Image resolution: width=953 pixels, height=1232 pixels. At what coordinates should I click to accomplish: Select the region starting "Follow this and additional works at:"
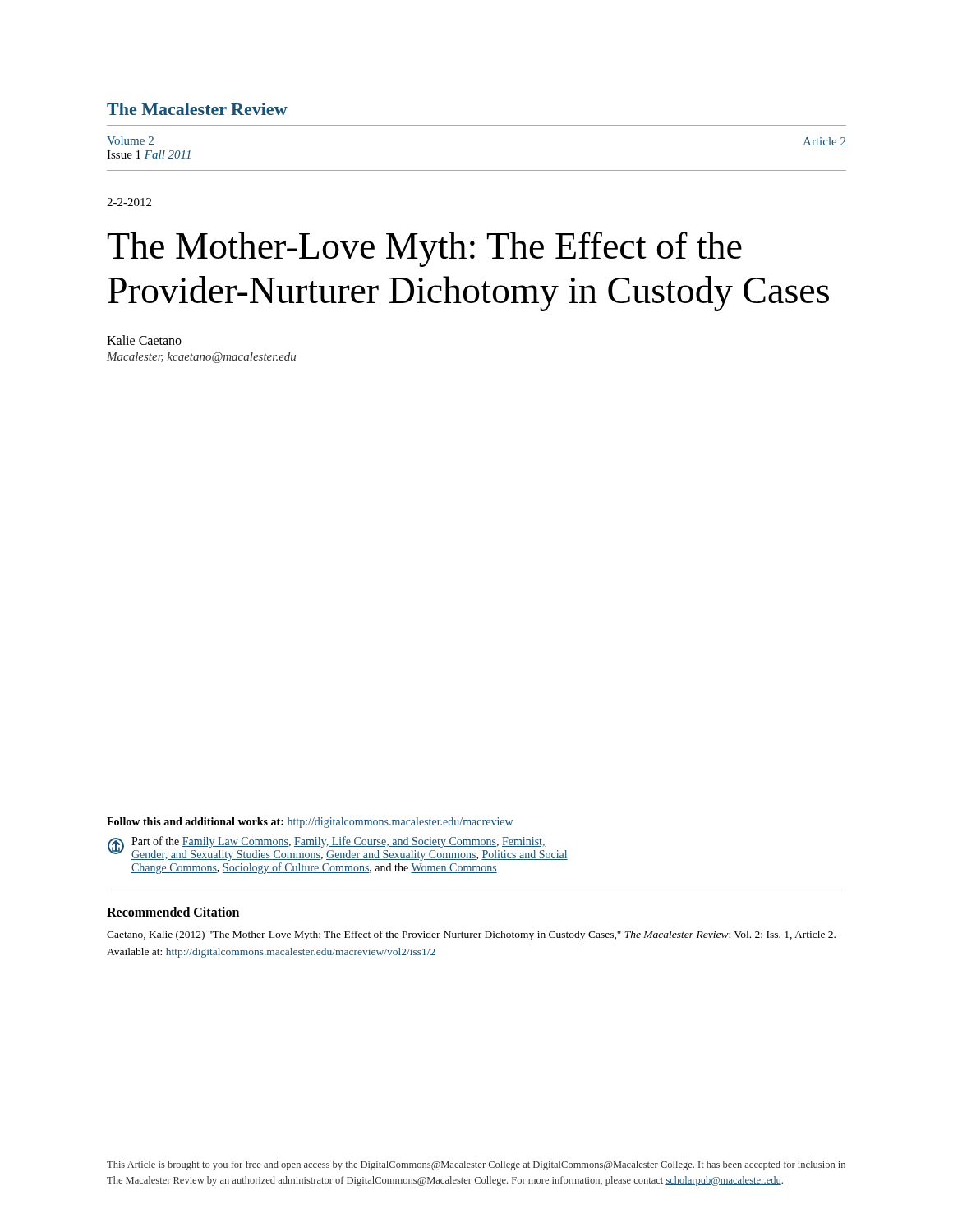pos(476,822)
